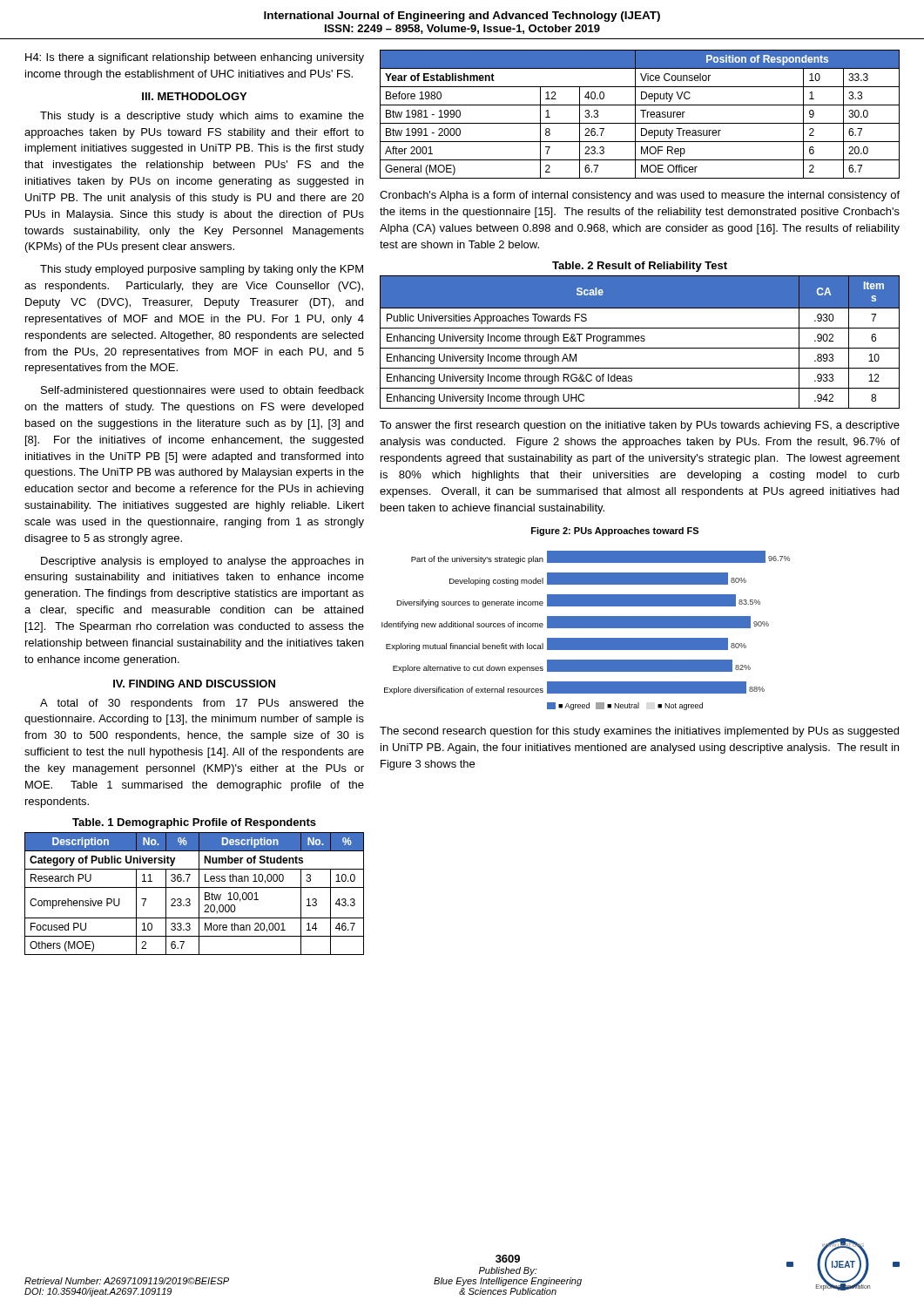Where does it say "IV. FINDING AND DISCUSSION"?
Screen dimensions: 1307x924
(x=194, y=683)
